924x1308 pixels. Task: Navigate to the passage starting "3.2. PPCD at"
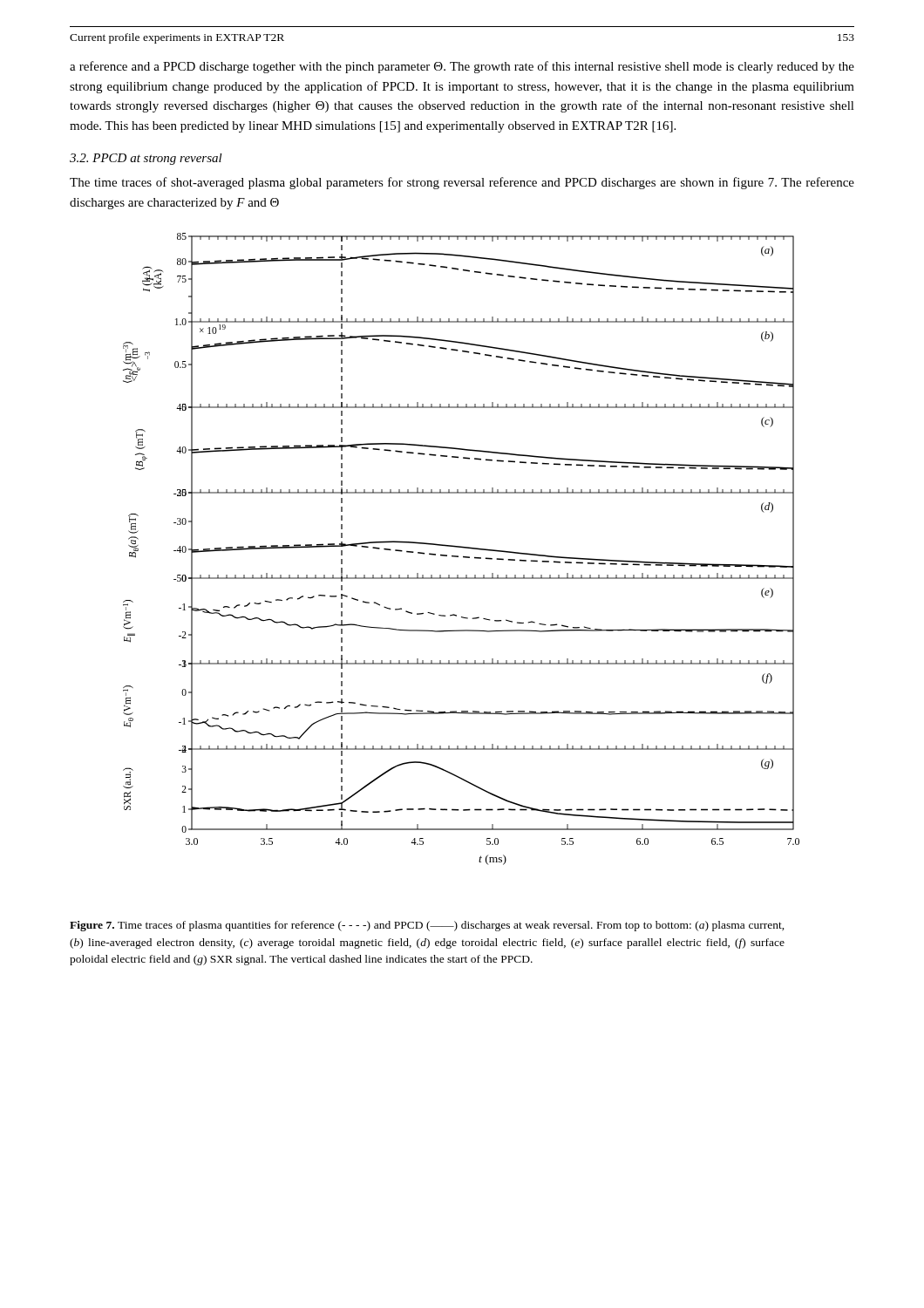(x=146, y=158)
